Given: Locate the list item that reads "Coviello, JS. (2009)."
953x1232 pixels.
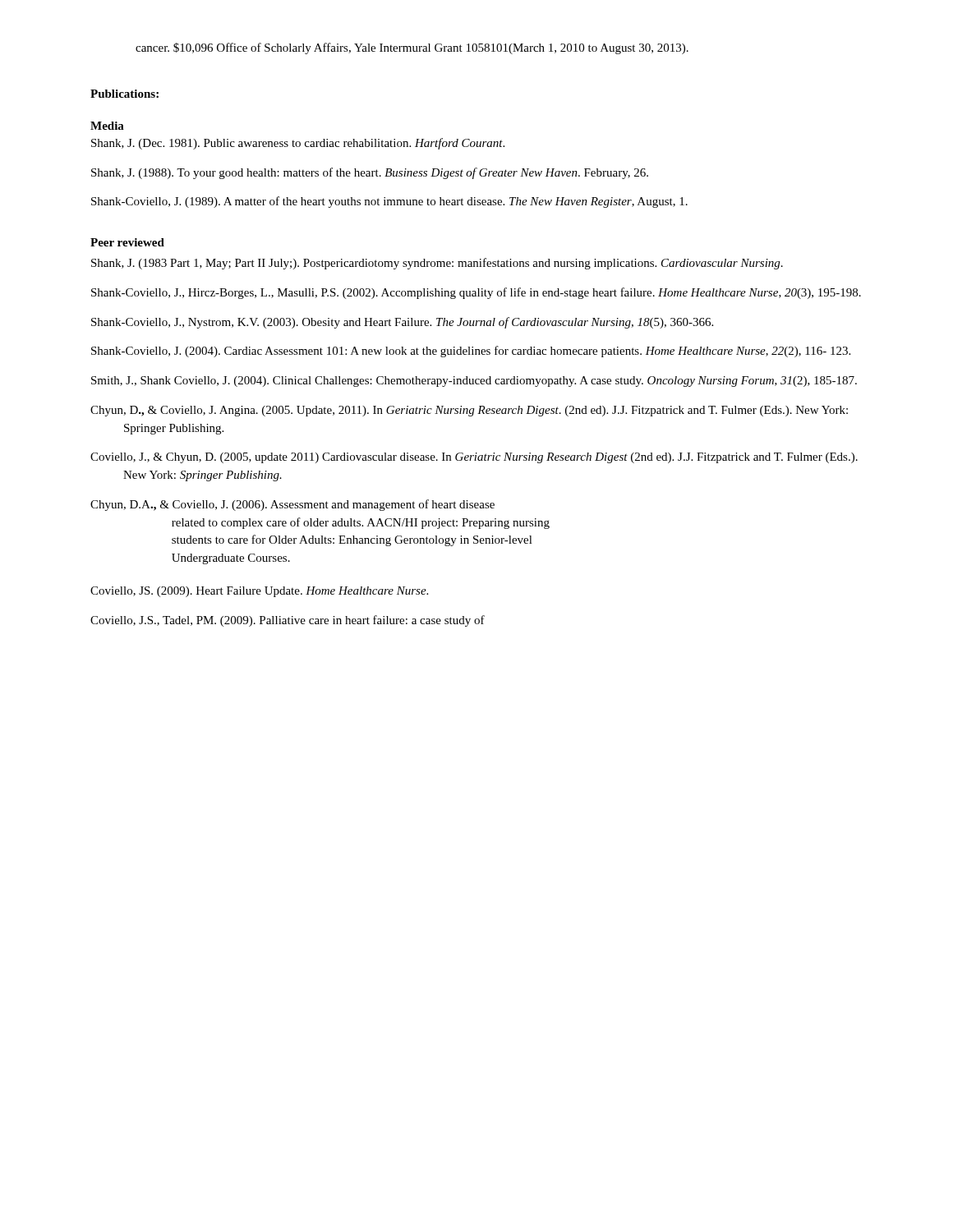Looking at the screenshot, I should coord(259,592).
